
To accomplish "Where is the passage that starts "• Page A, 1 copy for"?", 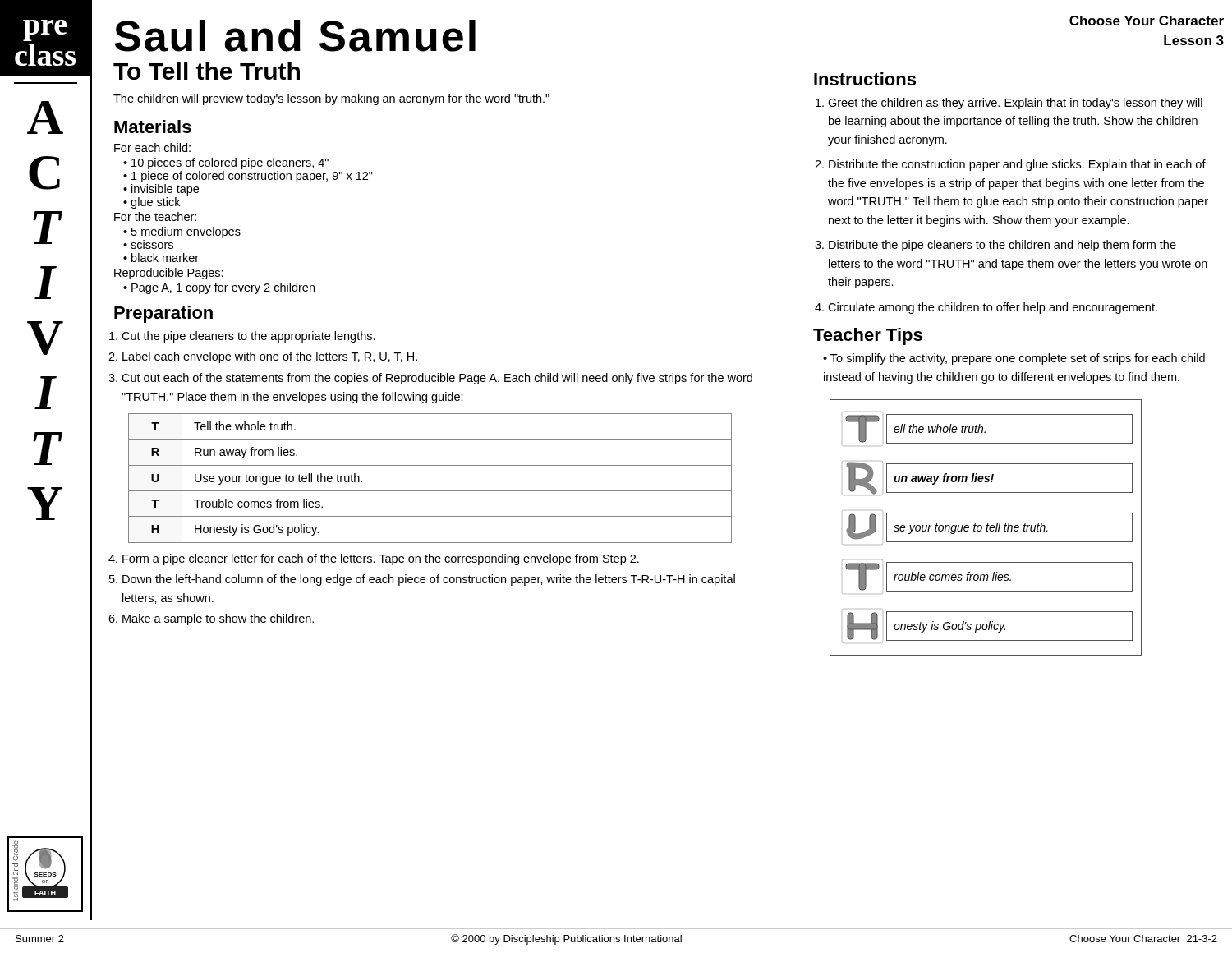I will coord(219,288).
